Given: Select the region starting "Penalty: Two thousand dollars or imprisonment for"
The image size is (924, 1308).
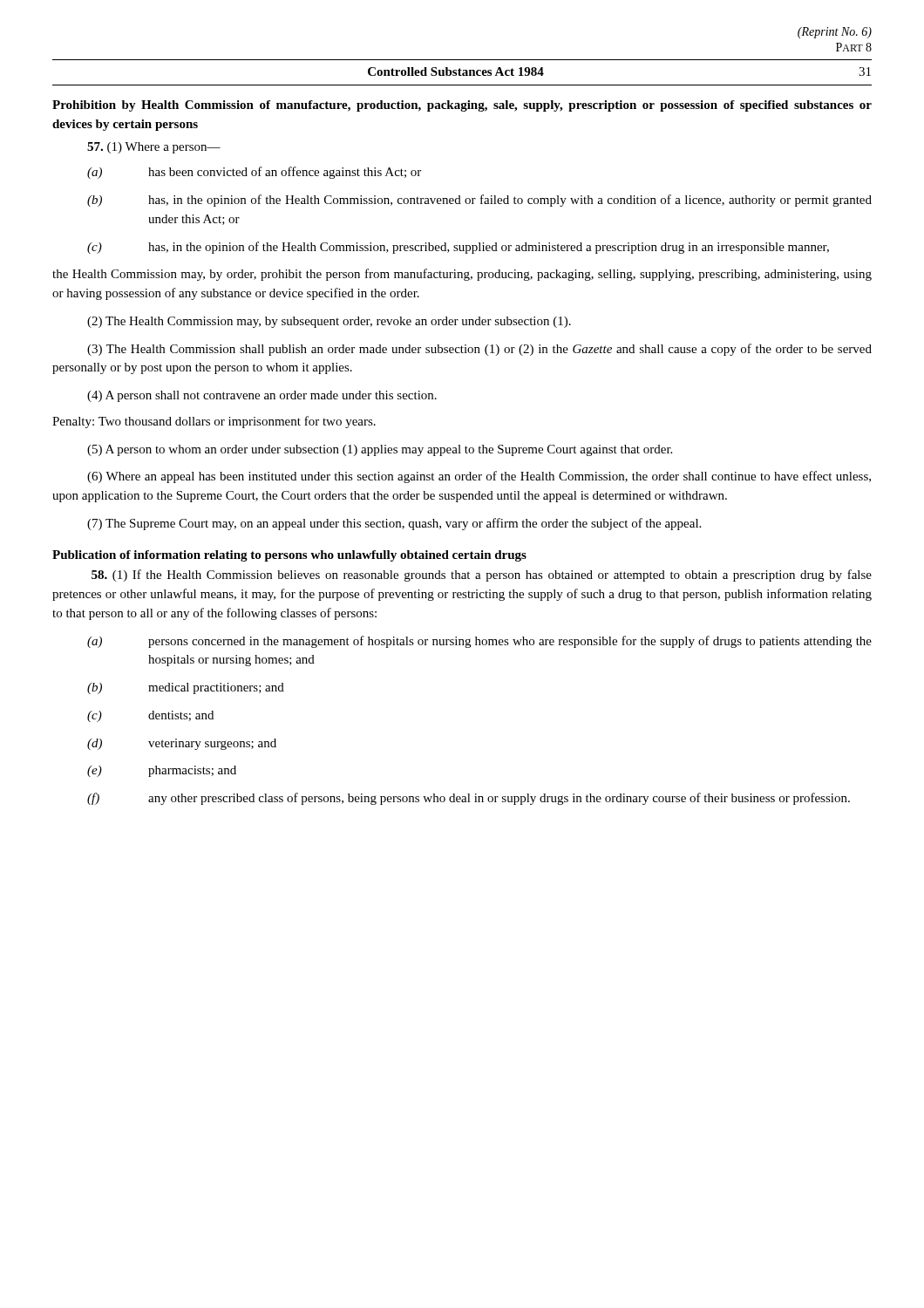Looking at the screenshot, I should point(214,421).
